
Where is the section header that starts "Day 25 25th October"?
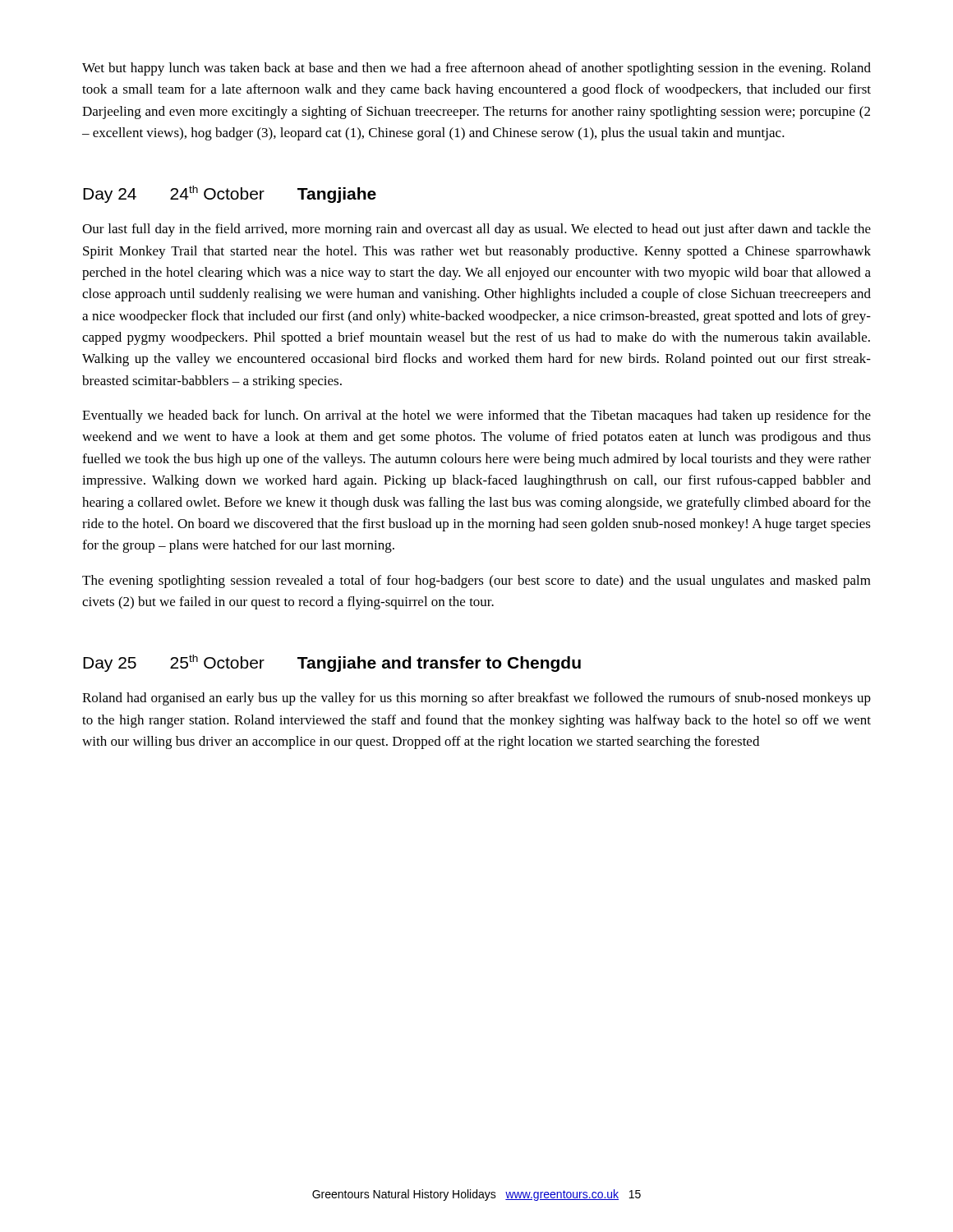(332, 663)
